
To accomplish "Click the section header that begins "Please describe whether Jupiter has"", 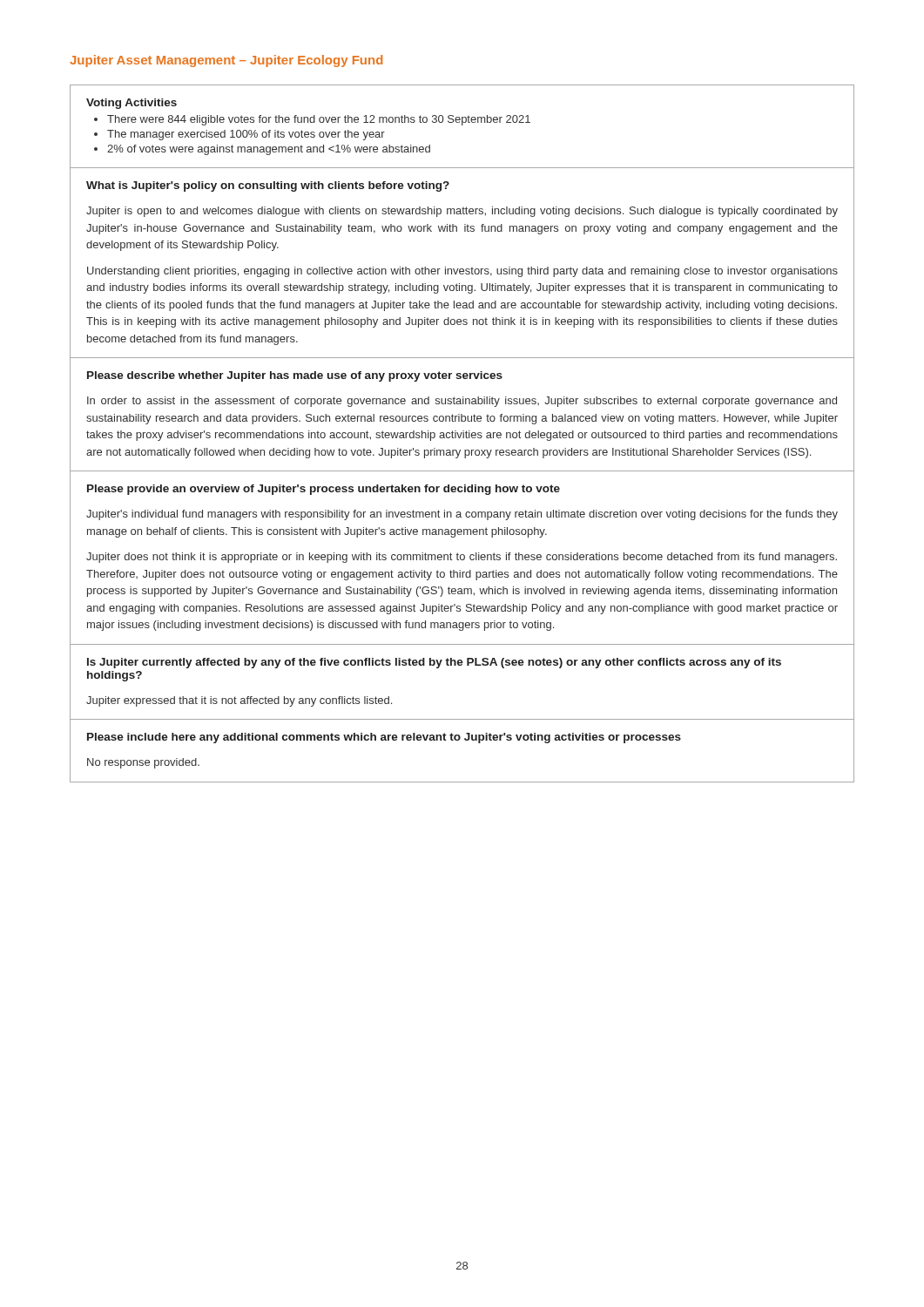I will coord(294,375).
